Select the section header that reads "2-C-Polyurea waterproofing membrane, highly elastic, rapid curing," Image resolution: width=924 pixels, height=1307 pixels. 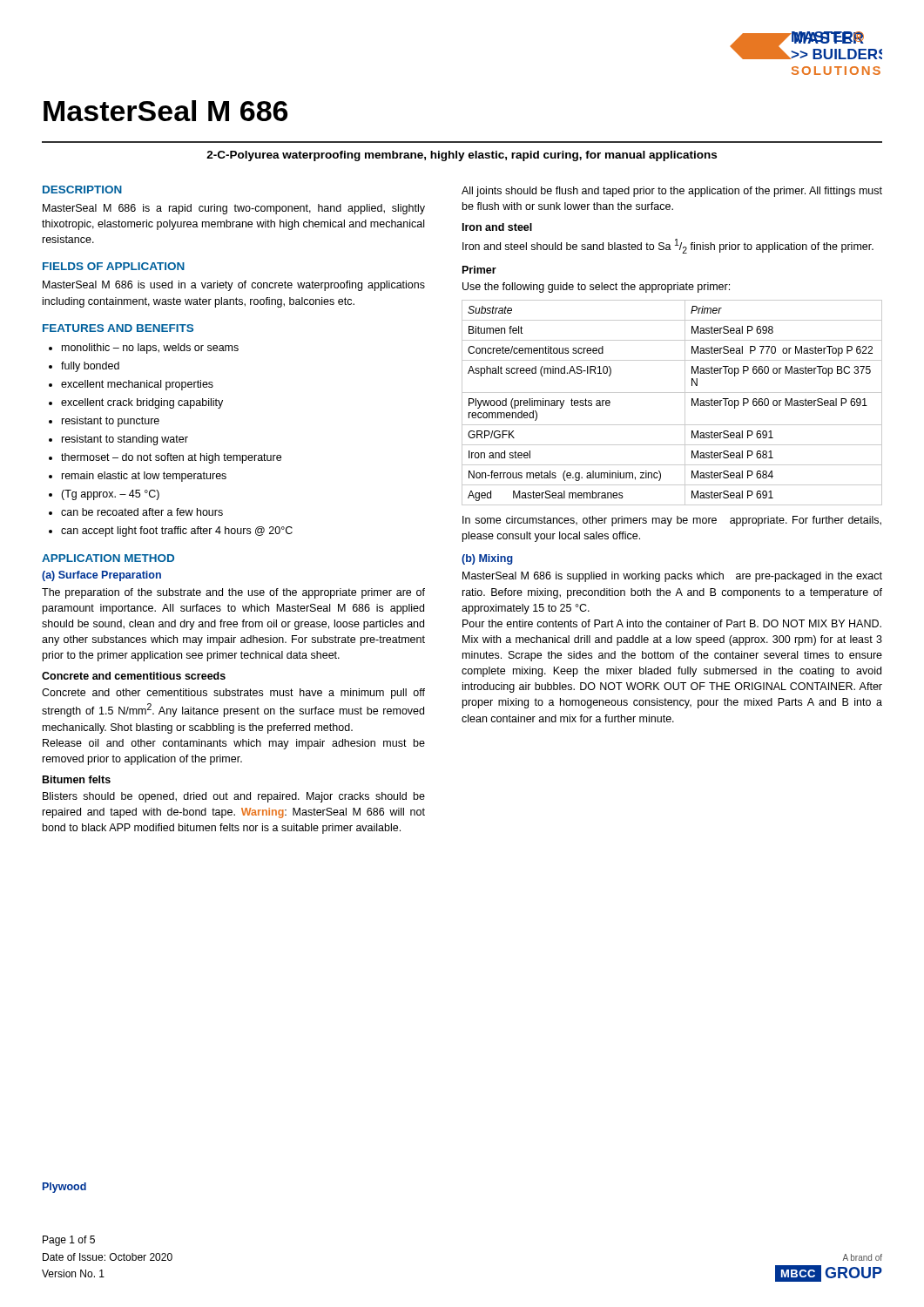coord(462,155)
